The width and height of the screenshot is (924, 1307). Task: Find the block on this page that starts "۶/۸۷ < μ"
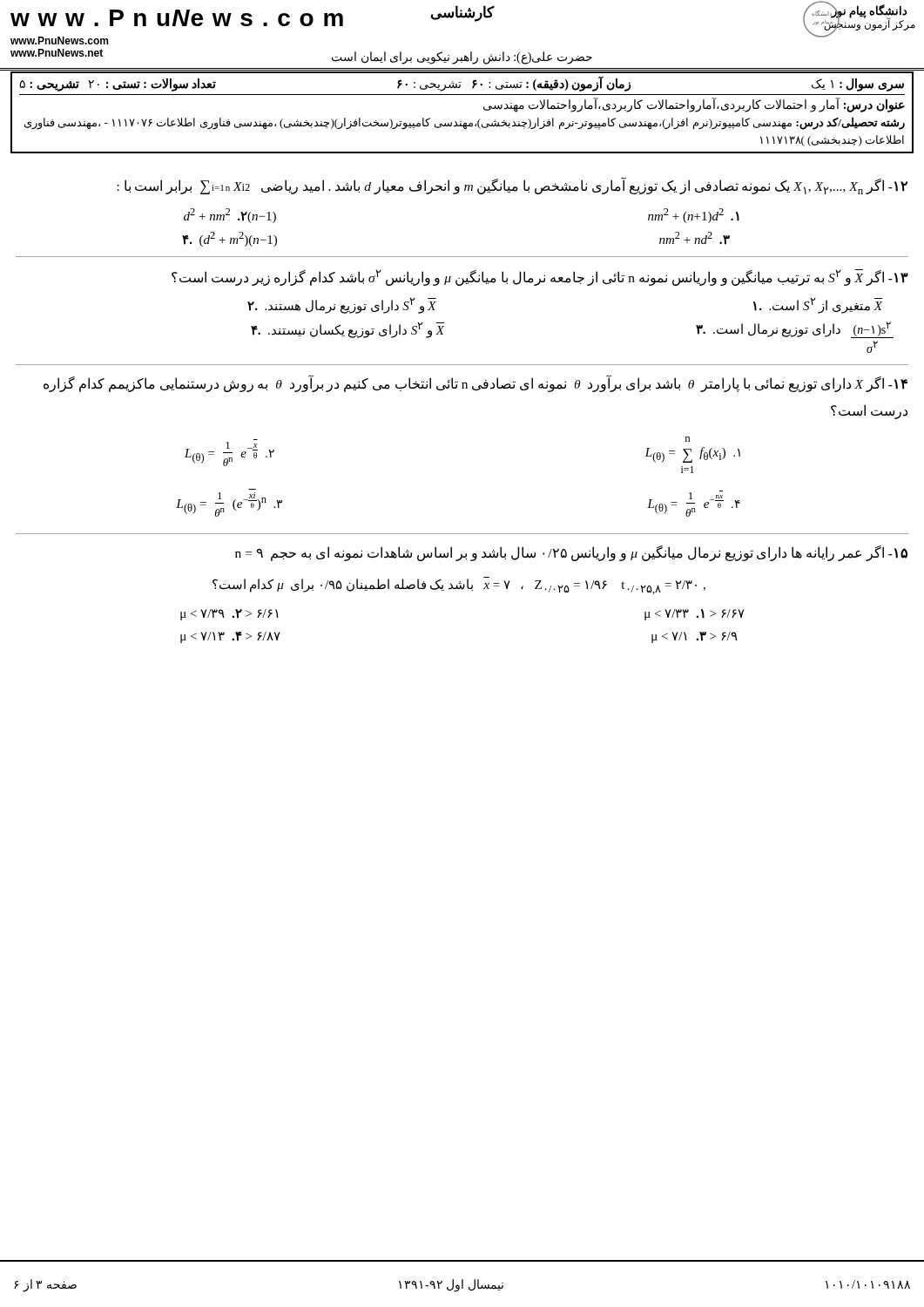(230, 636)
